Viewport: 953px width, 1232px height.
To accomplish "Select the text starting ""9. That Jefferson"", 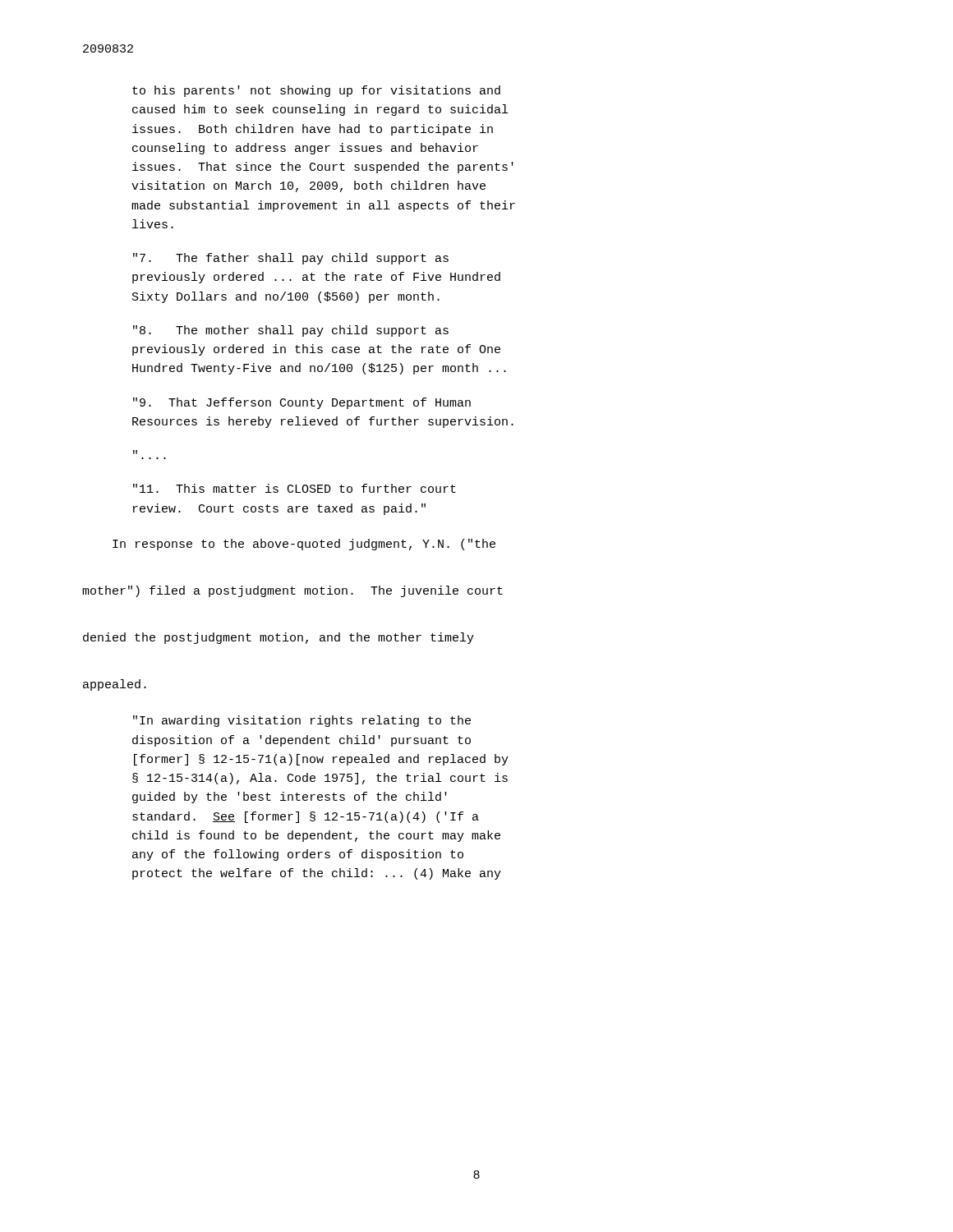I will coord(324,413).
